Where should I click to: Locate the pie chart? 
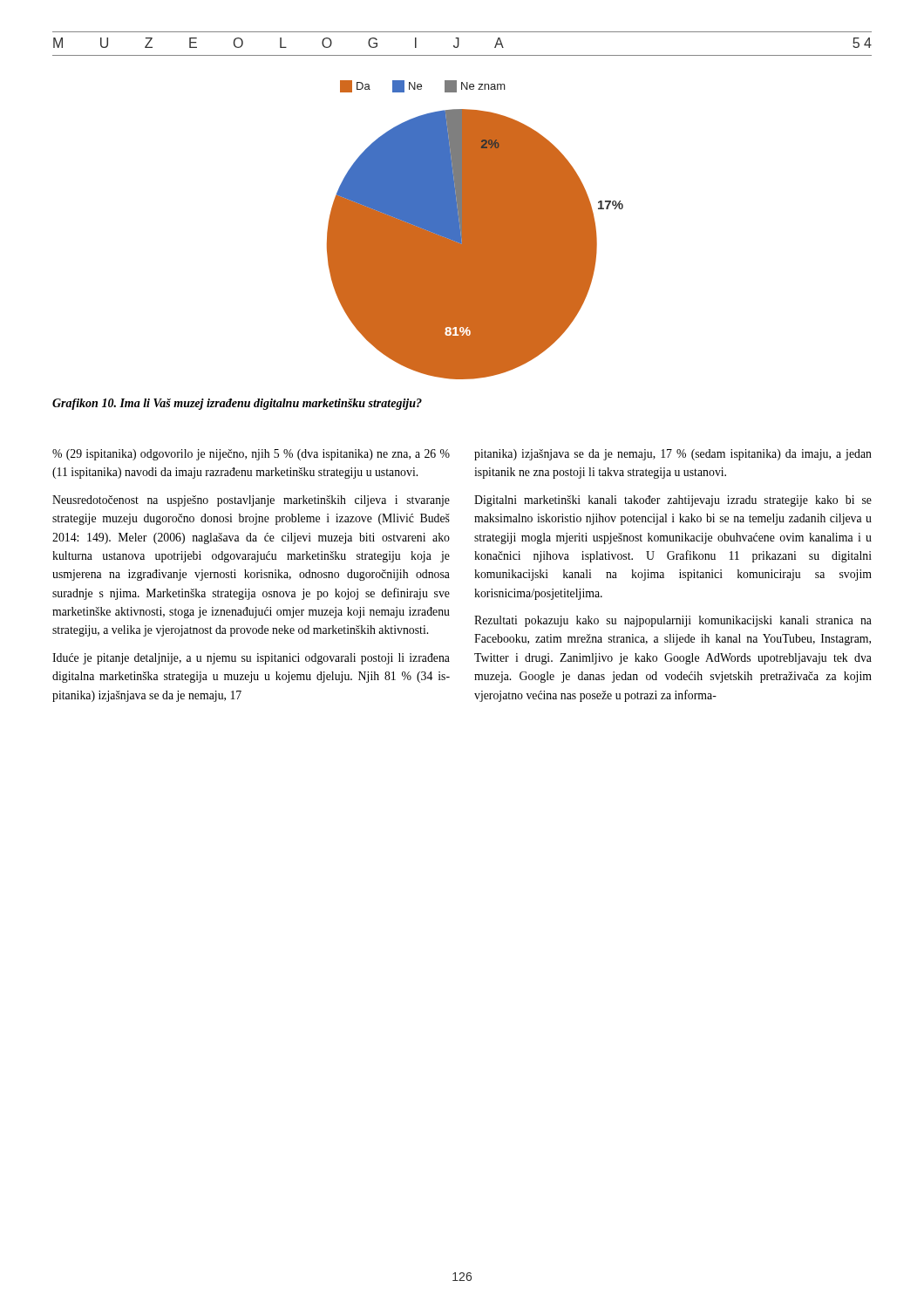tap(462, 231)
